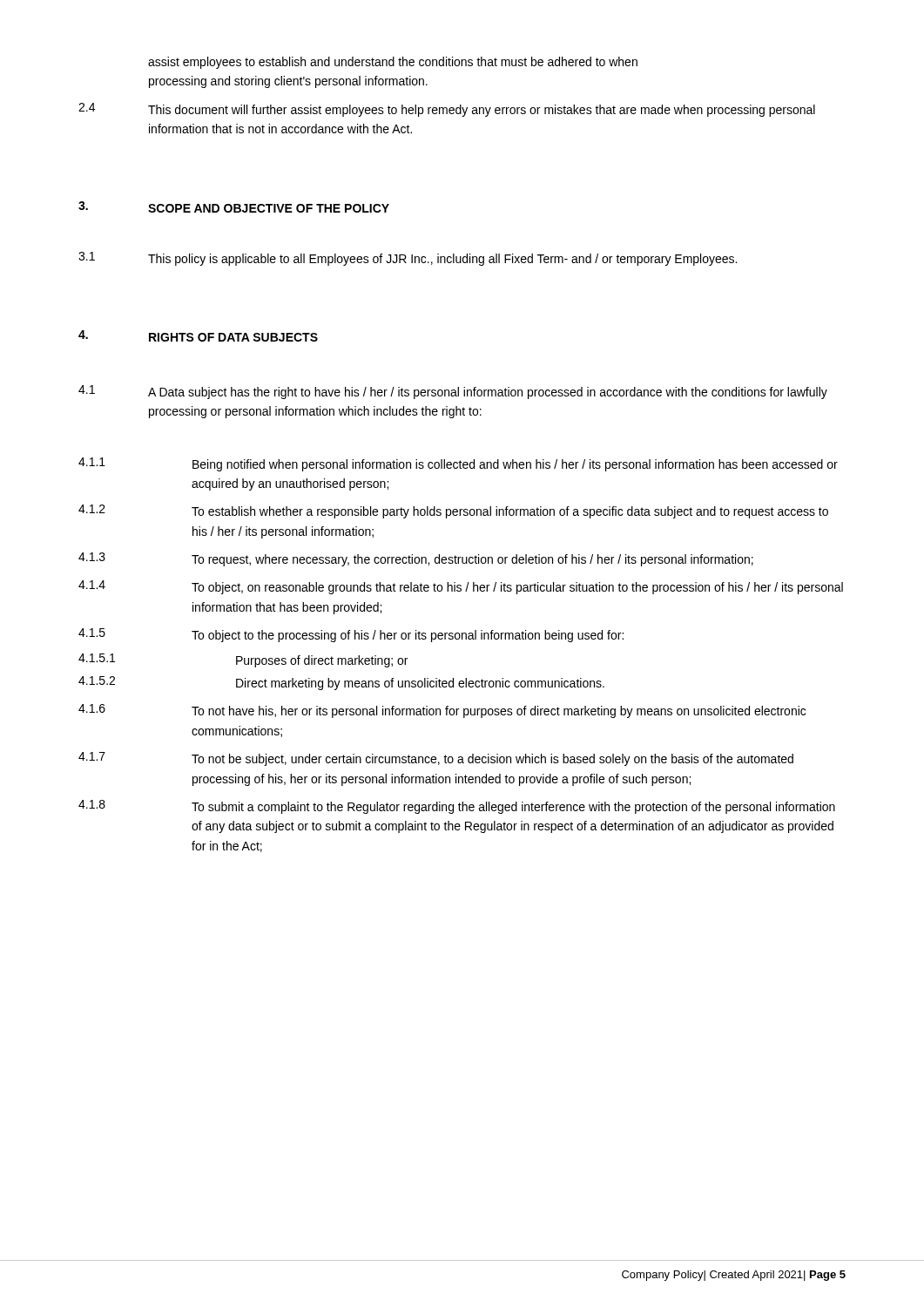Where is the passage that starts "2.4 This document will further assist employees"?
The height and width of the screenshot is (1307, 924).
[x=462, y=120]
